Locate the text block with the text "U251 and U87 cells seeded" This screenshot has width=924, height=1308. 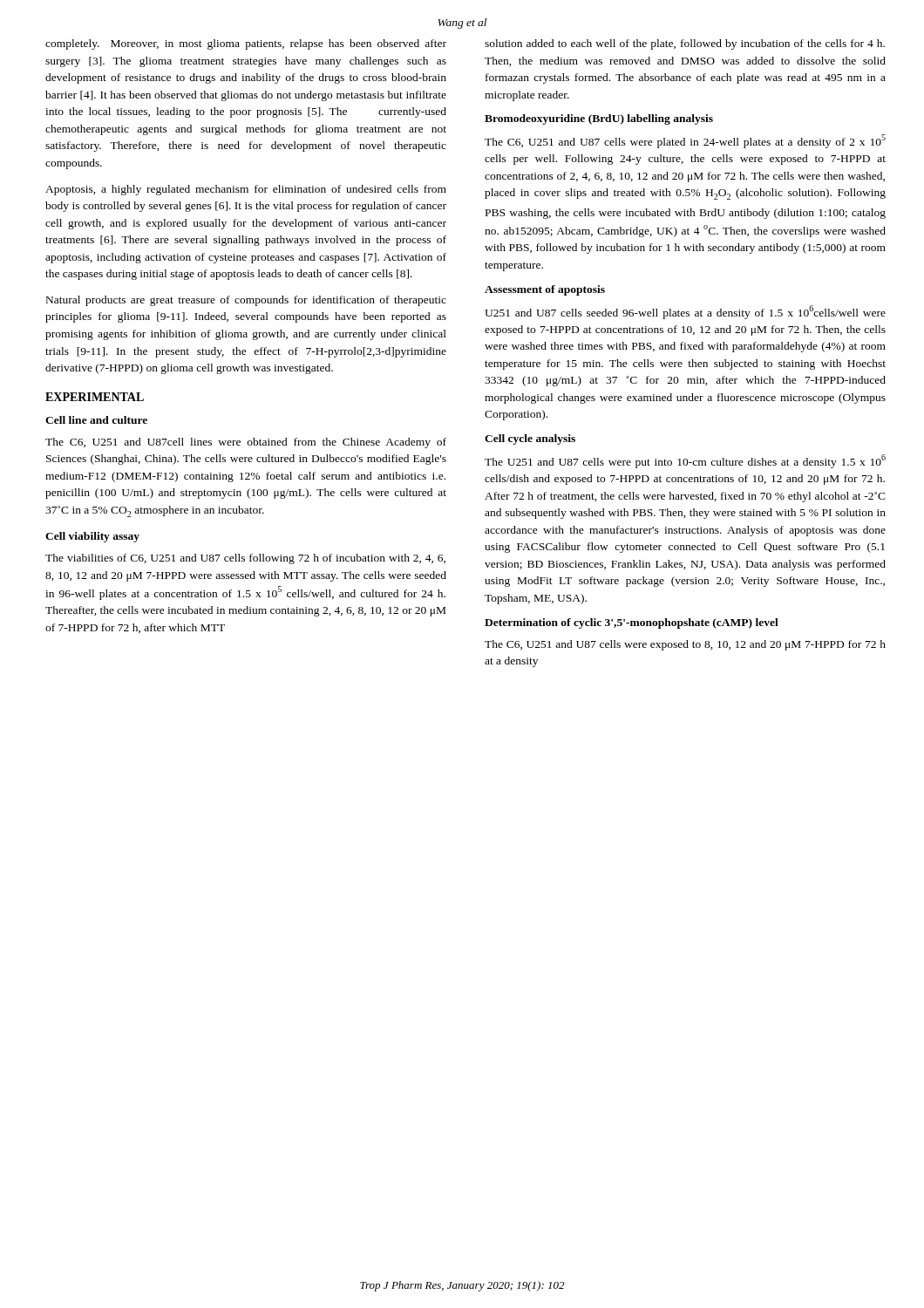(x=685, y=363)
